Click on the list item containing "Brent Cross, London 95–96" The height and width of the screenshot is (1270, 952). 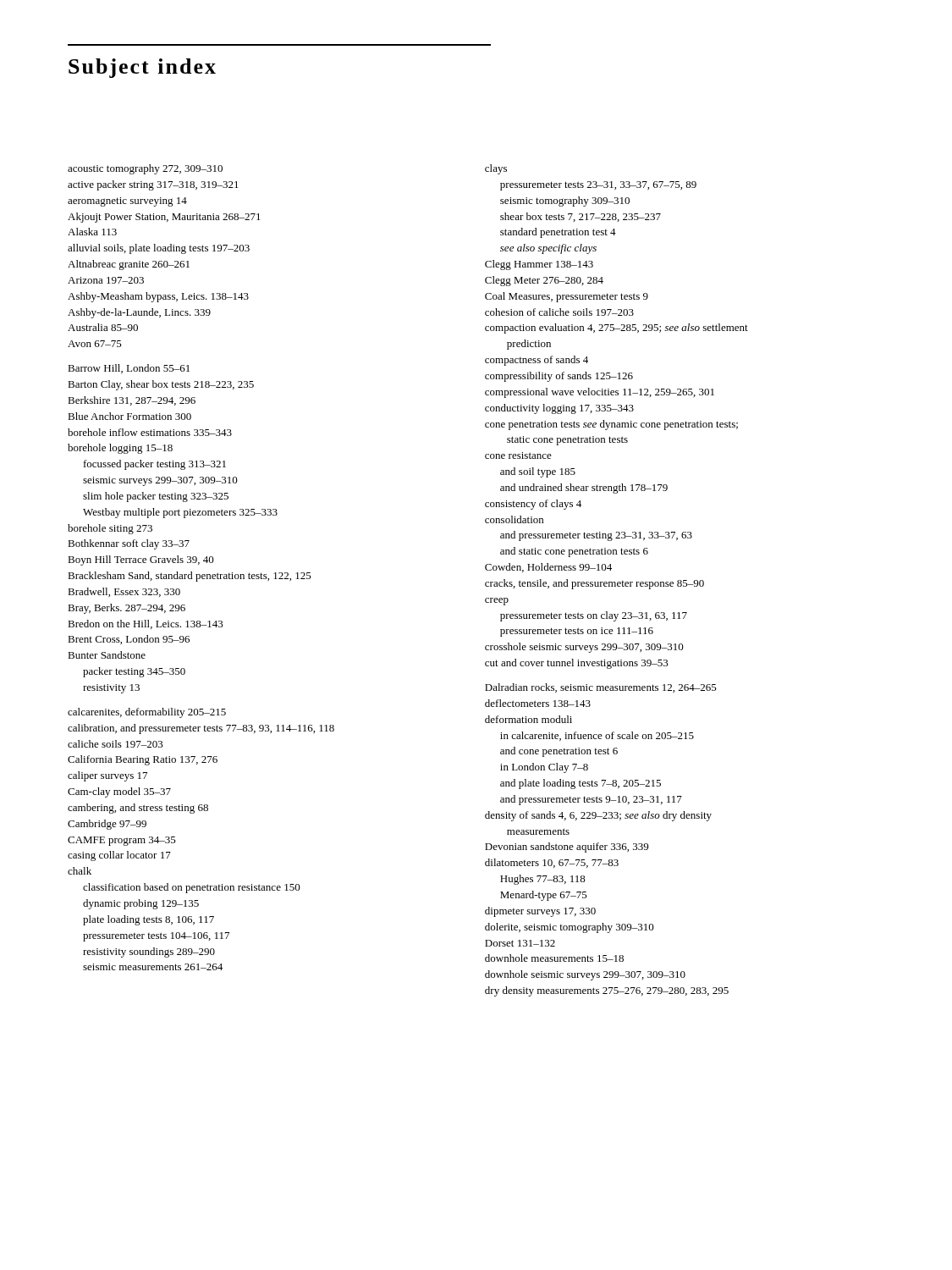pyautogui.click(x=129, y=639)
